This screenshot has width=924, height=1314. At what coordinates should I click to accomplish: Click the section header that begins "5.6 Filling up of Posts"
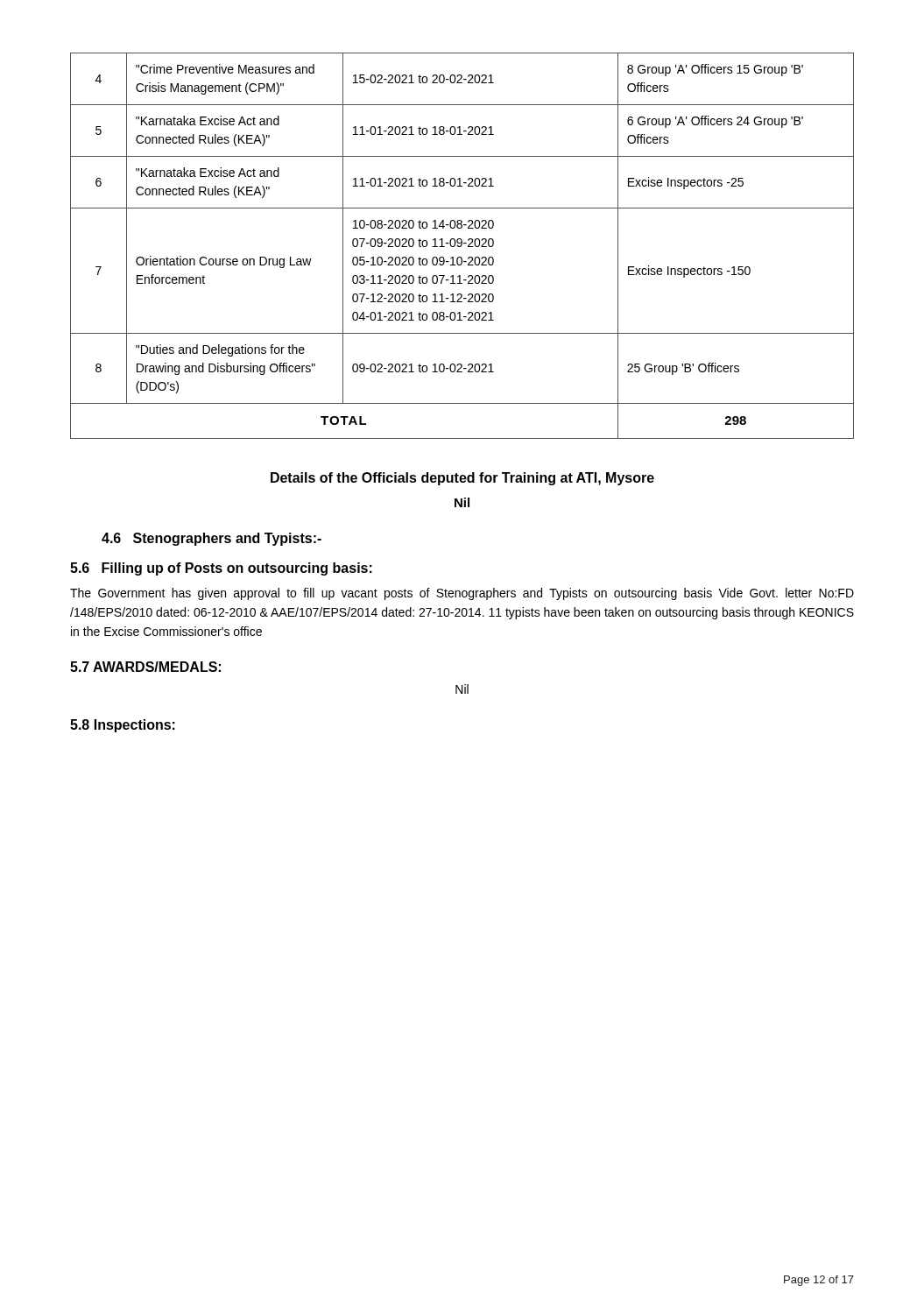point(221,568)
